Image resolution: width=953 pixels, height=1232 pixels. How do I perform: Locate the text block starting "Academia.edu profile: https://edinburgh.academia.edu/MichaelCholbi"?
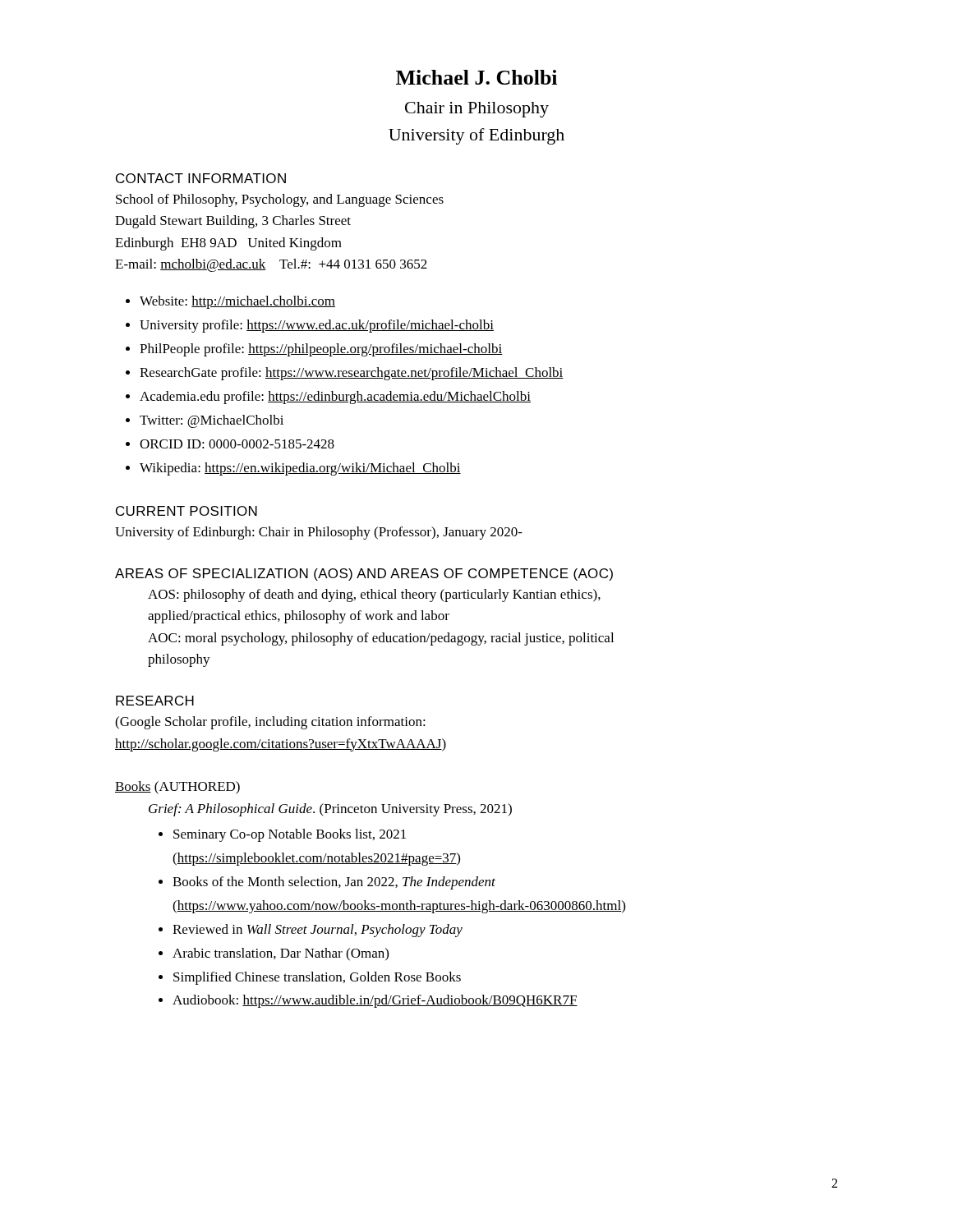[335, 396]
